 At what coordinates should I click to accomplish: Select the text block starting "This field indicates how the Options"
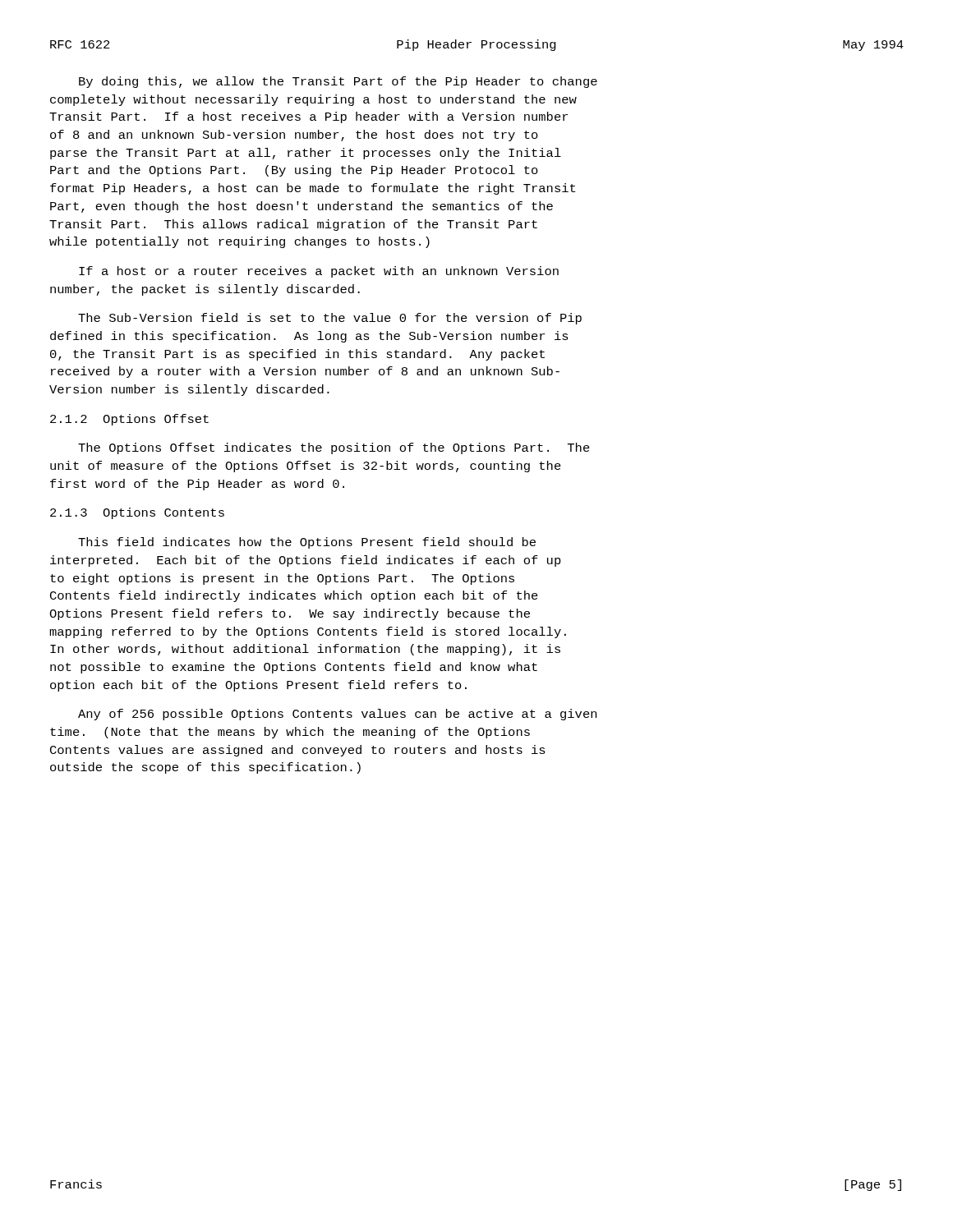309,614
